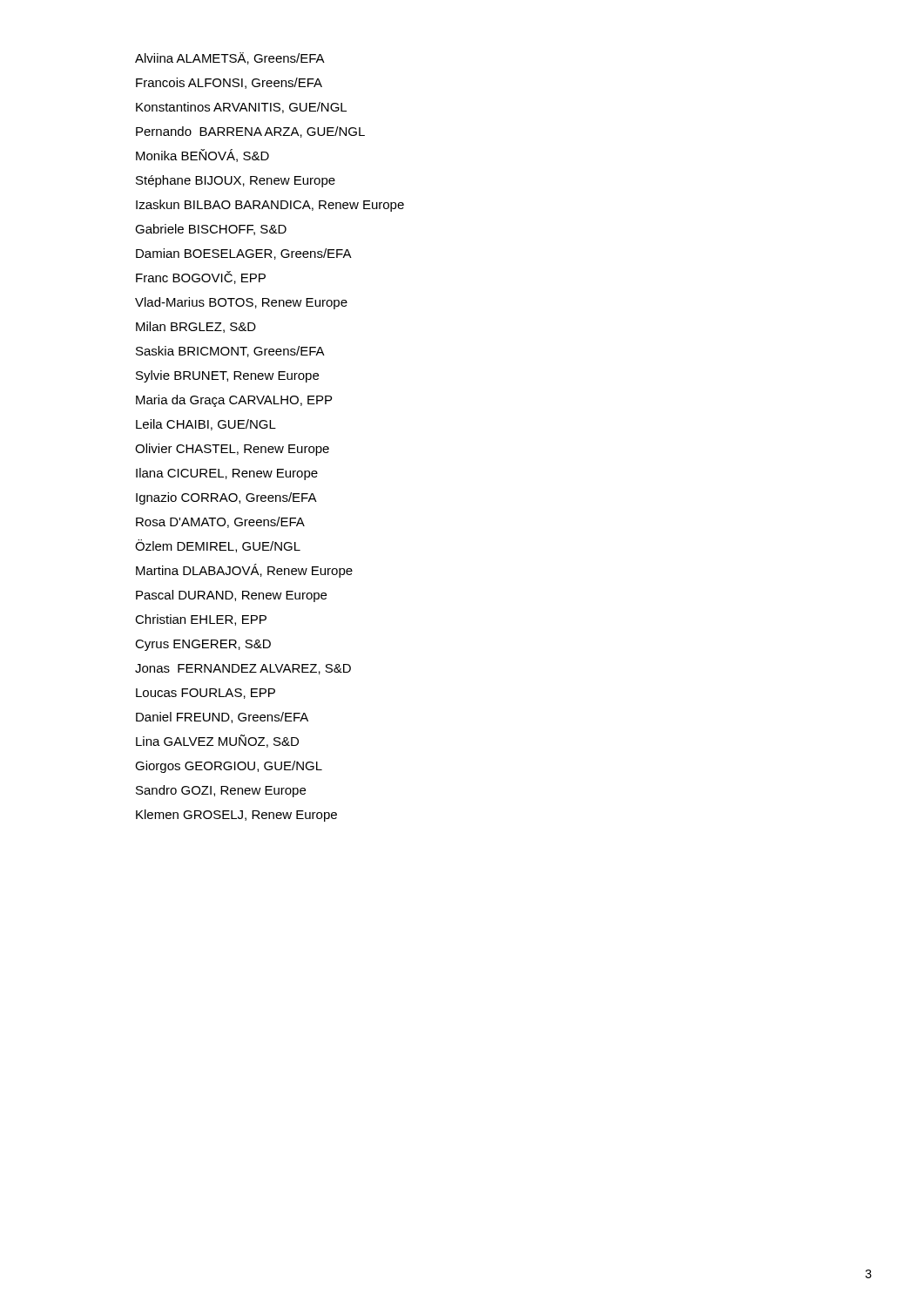This screenshot has width=924, height=1307.
Task: Find the block starting "Francois ALFONSI, Greens/EFA"
Action: pos(229,82)
